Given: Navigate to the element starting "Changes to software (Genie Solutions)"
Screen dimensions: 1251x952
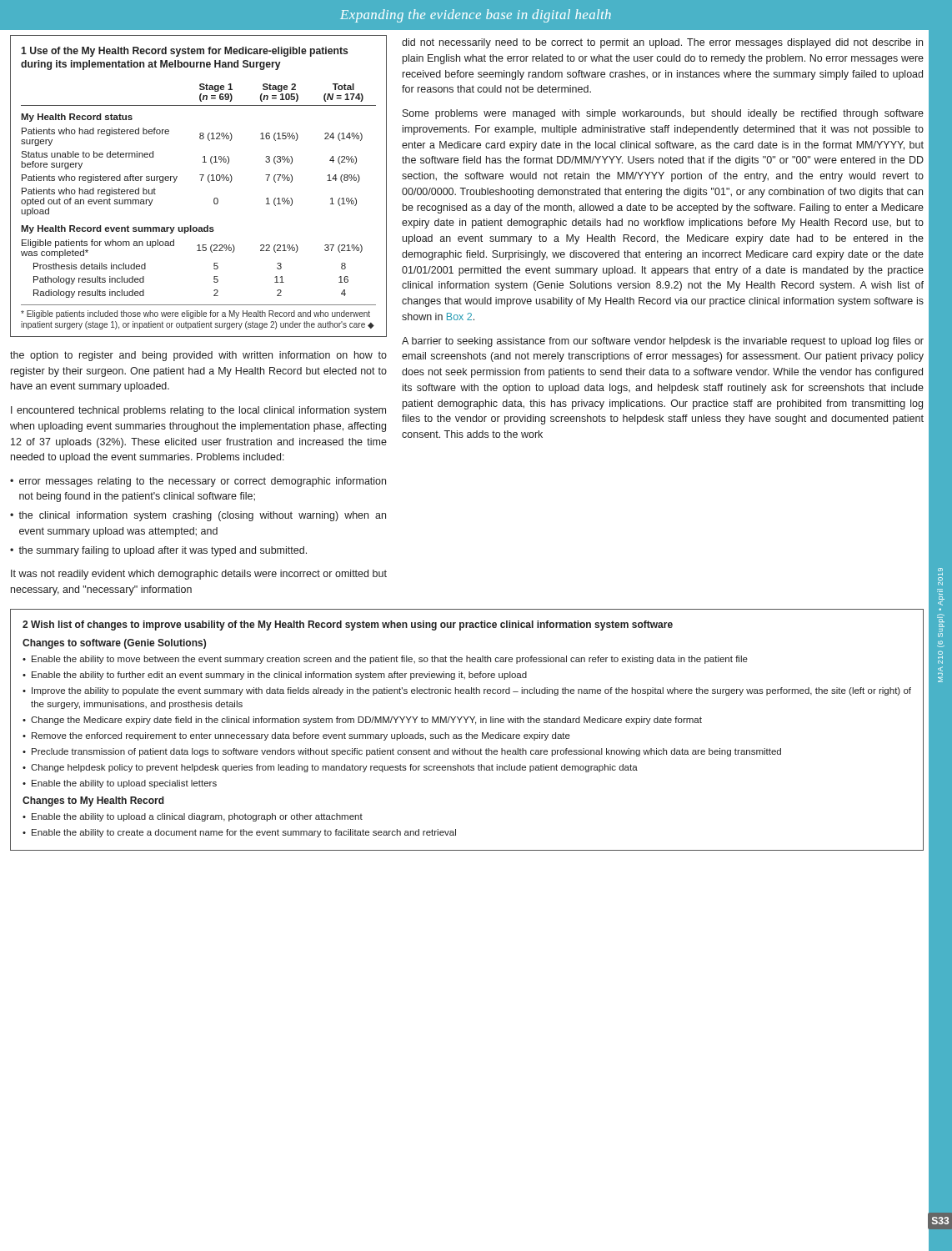Looking at the screenshot, I should point(114,643).
